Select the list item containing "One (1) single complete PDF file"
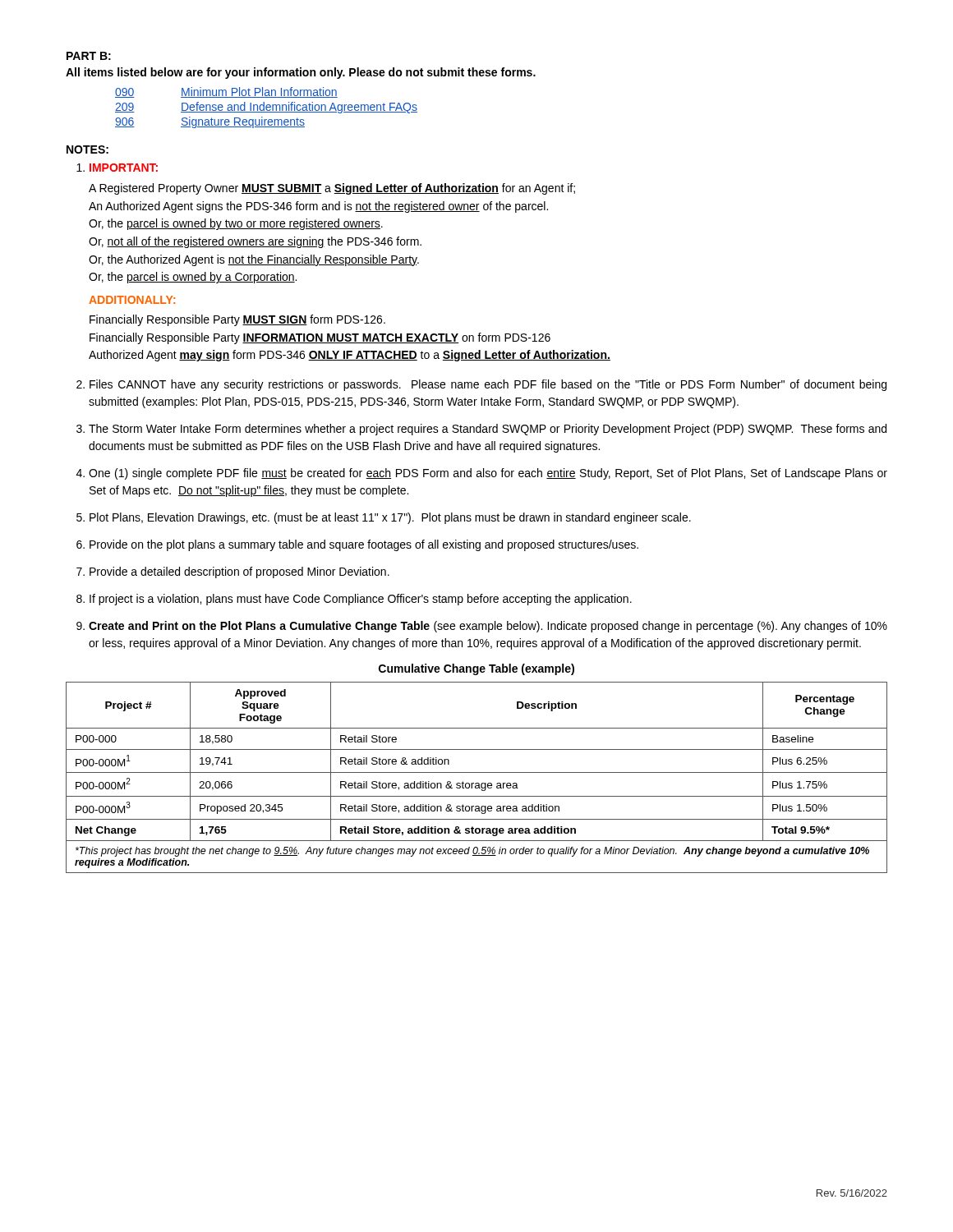This screenshot has width=953, height=1232. pyautogui.click(x=488, y=482)
